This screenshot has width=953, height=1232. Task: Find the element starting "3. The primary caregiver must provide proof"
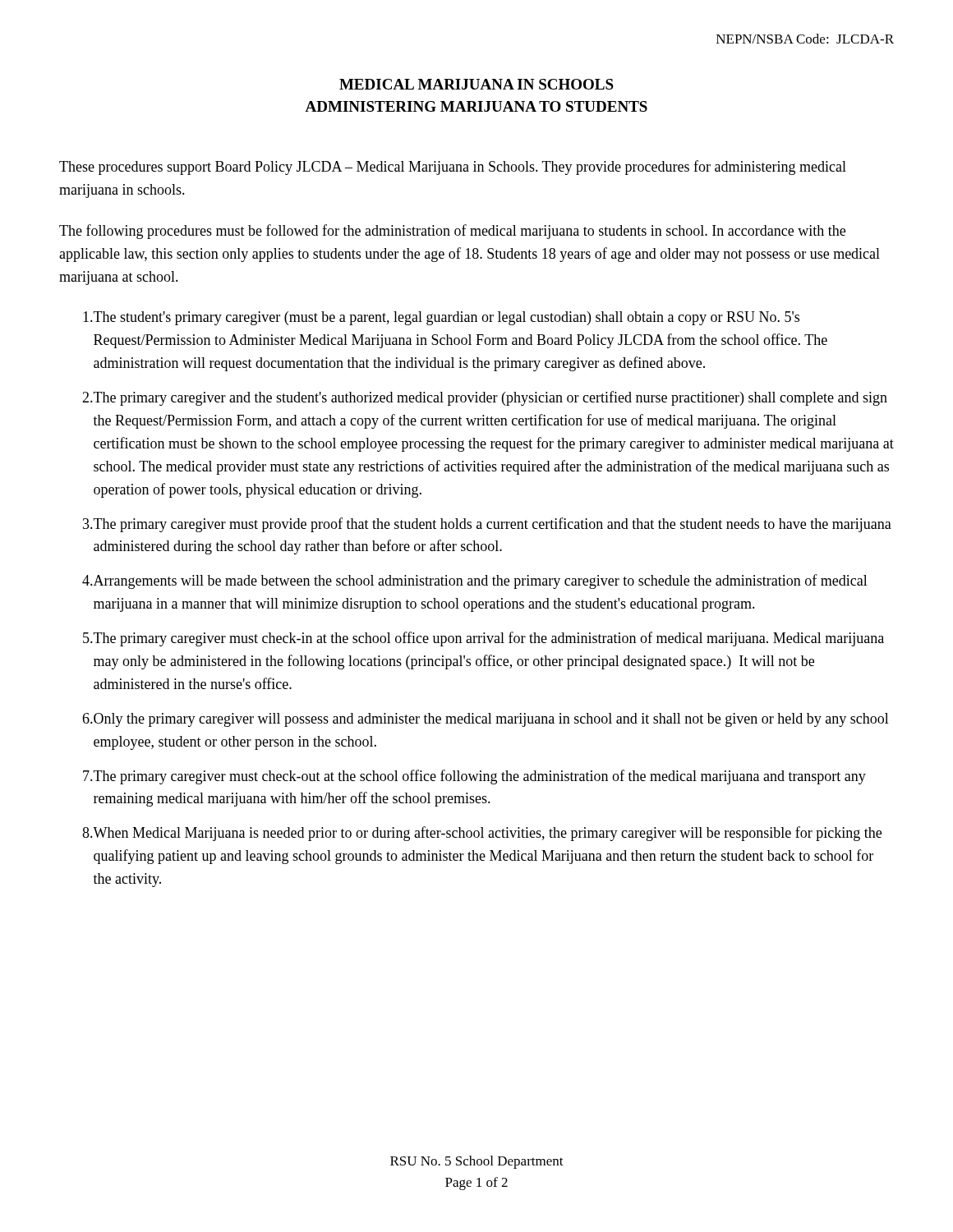point(476,536)
